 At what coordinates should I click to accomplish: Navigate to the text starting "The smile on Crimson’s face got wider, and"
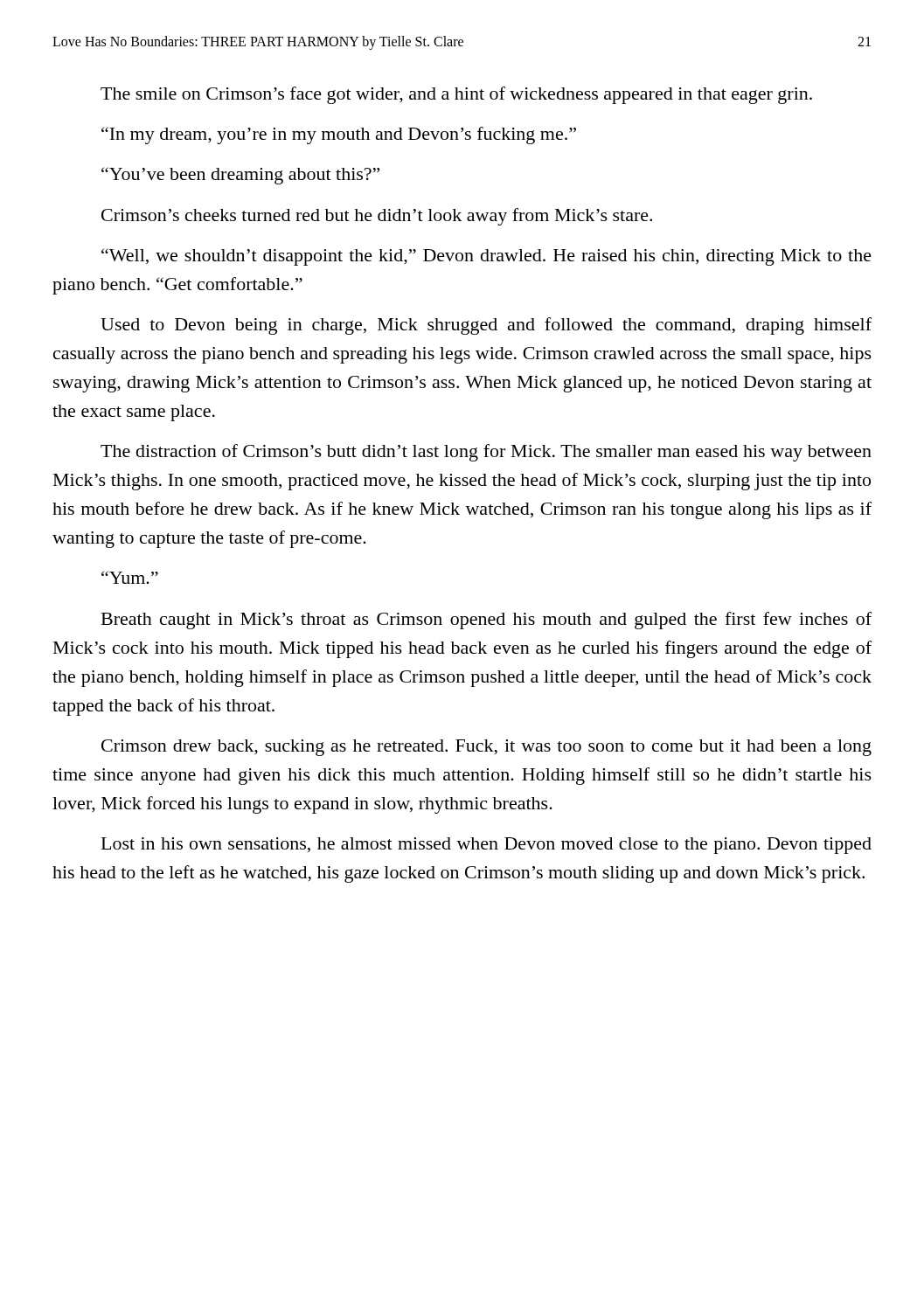pos(462,93)
